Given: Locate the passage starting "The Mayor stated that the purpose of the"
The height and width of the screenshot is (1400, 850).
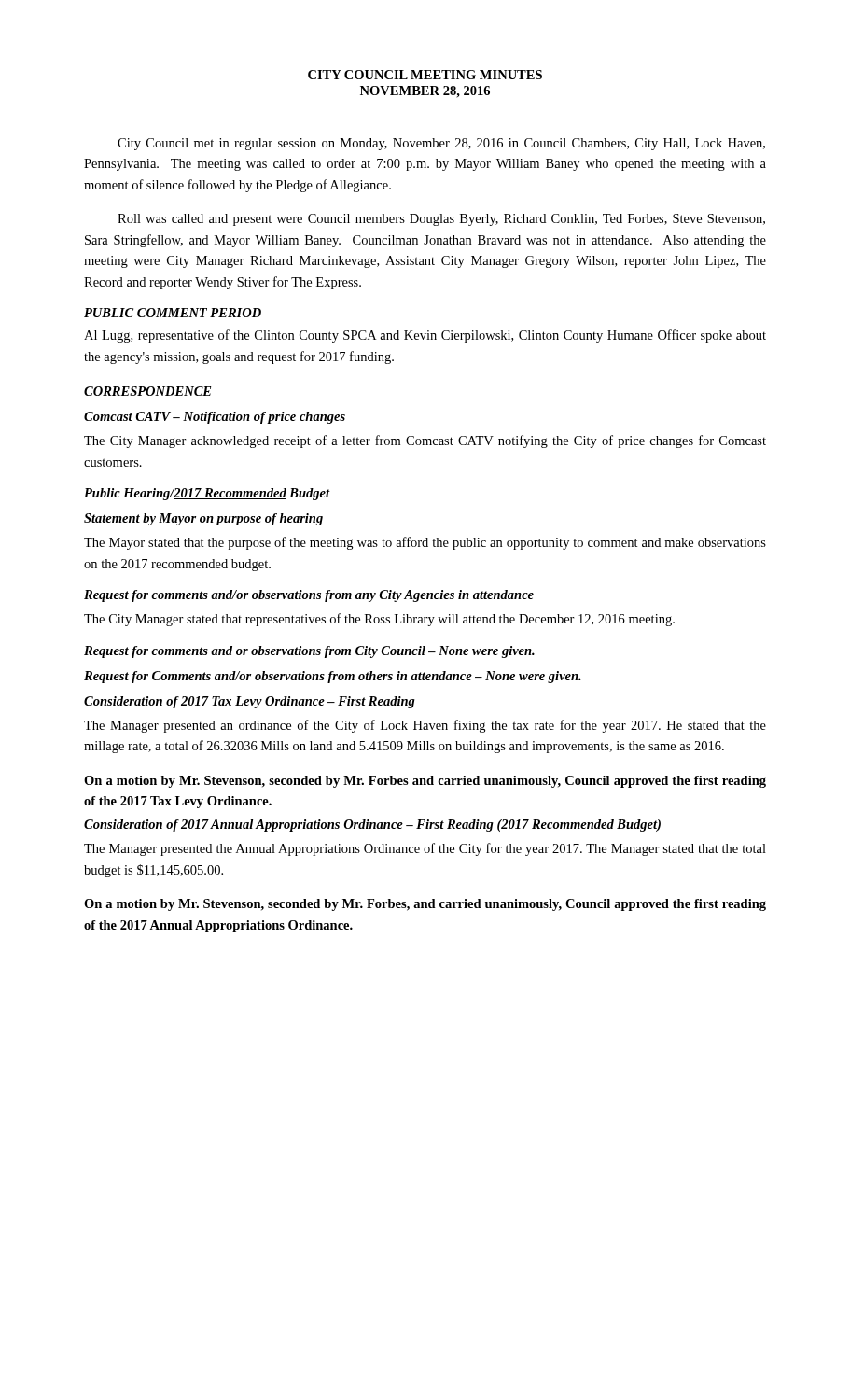Looking at the screenshot, I should coord(425,553).
